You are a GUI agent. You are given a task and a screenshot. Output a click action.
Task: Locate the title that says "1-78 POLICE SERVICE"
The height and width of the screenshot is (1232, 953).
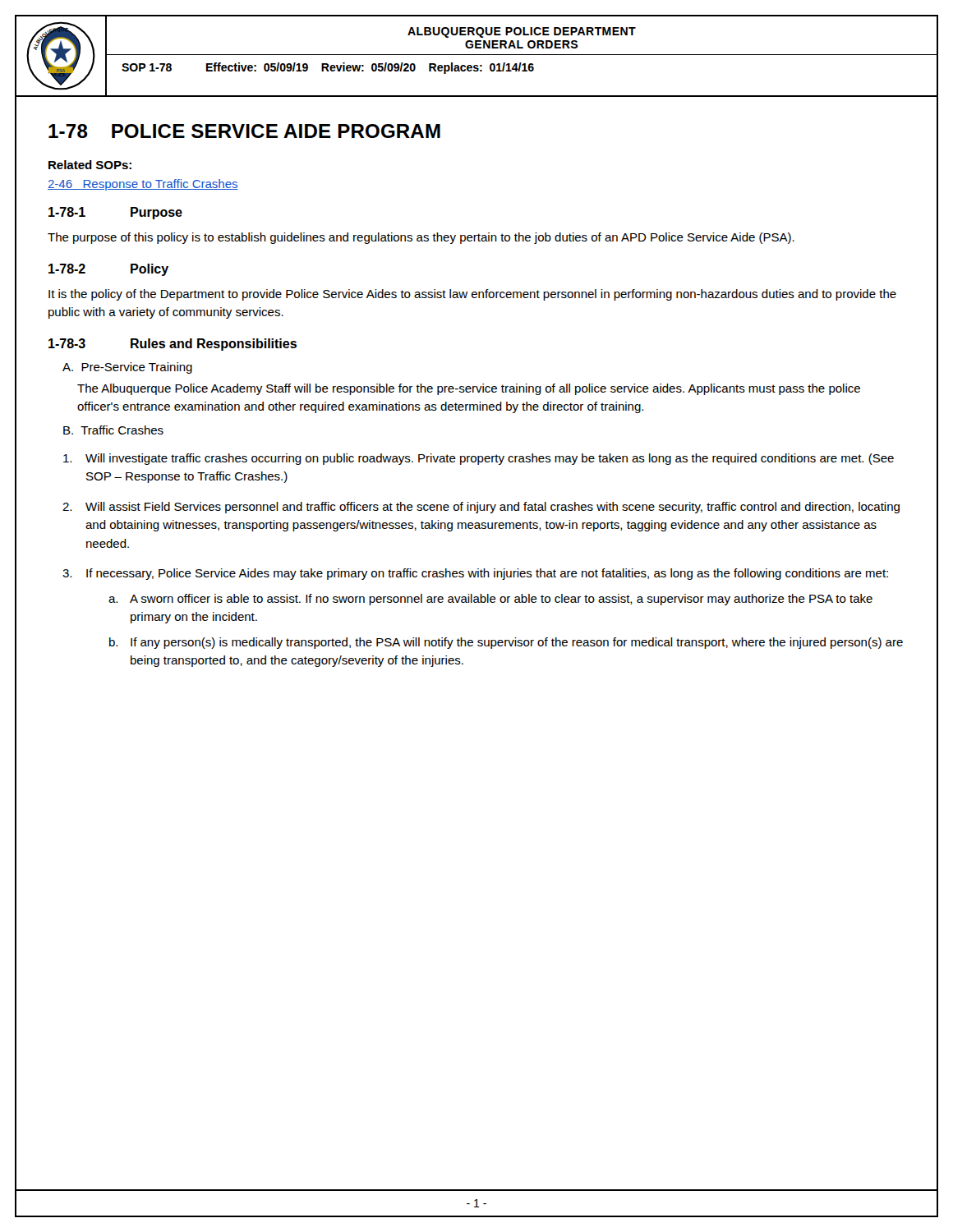[244, 131]
